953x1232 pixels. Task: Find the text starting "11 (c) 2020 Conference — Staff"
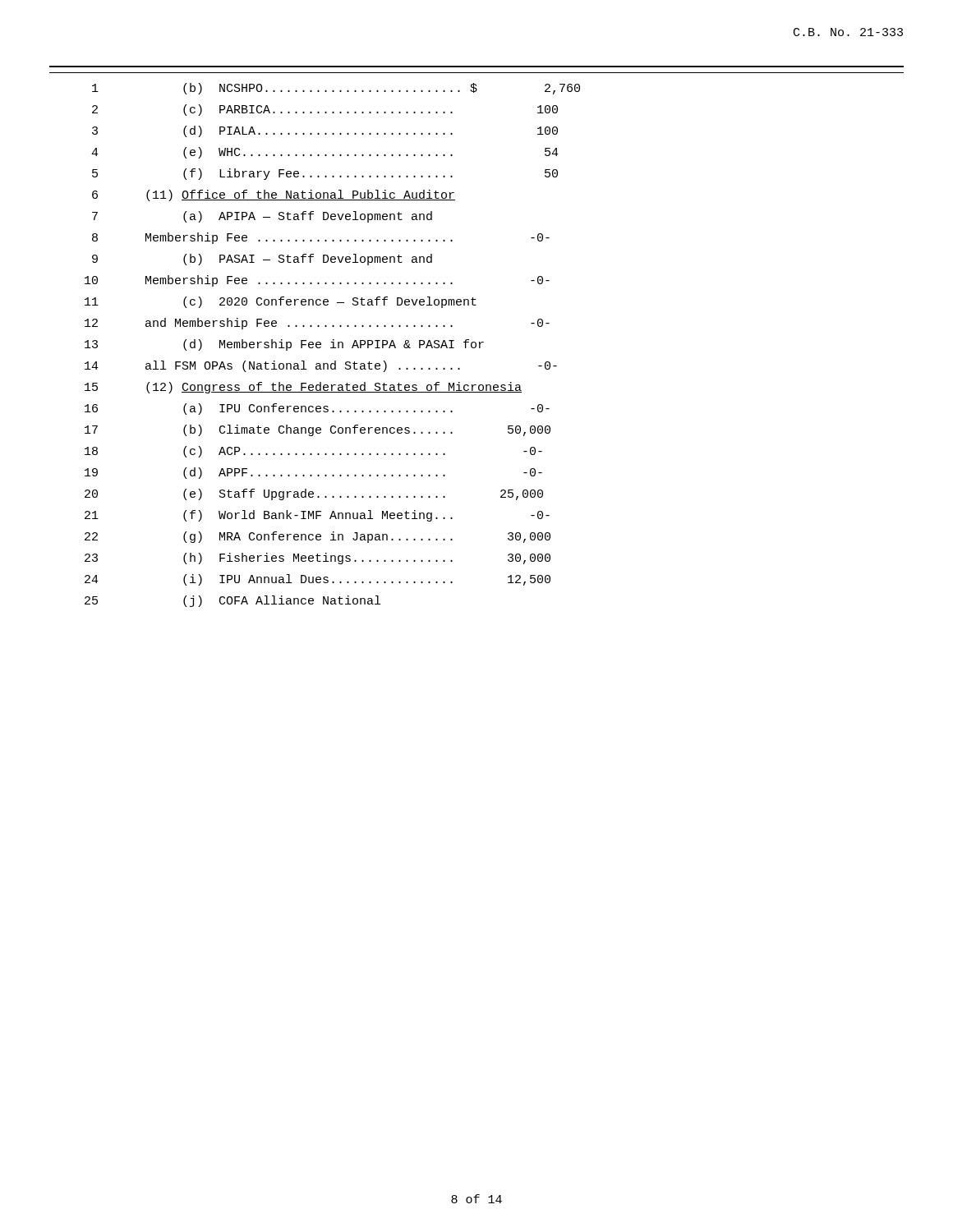point(476,303)
